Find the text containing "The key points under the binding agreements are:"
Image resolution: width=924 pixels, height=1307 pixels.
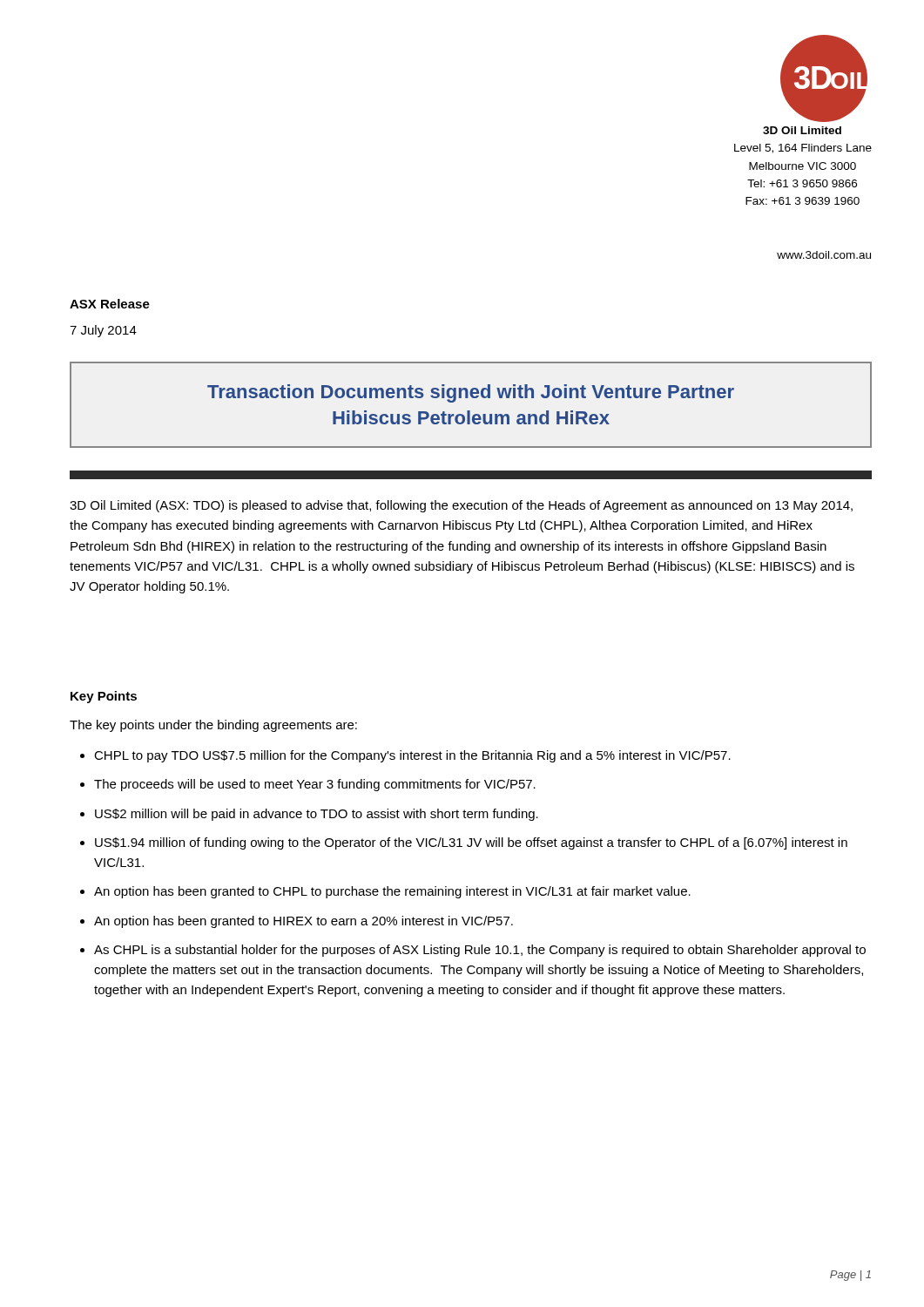coord(214,725)
